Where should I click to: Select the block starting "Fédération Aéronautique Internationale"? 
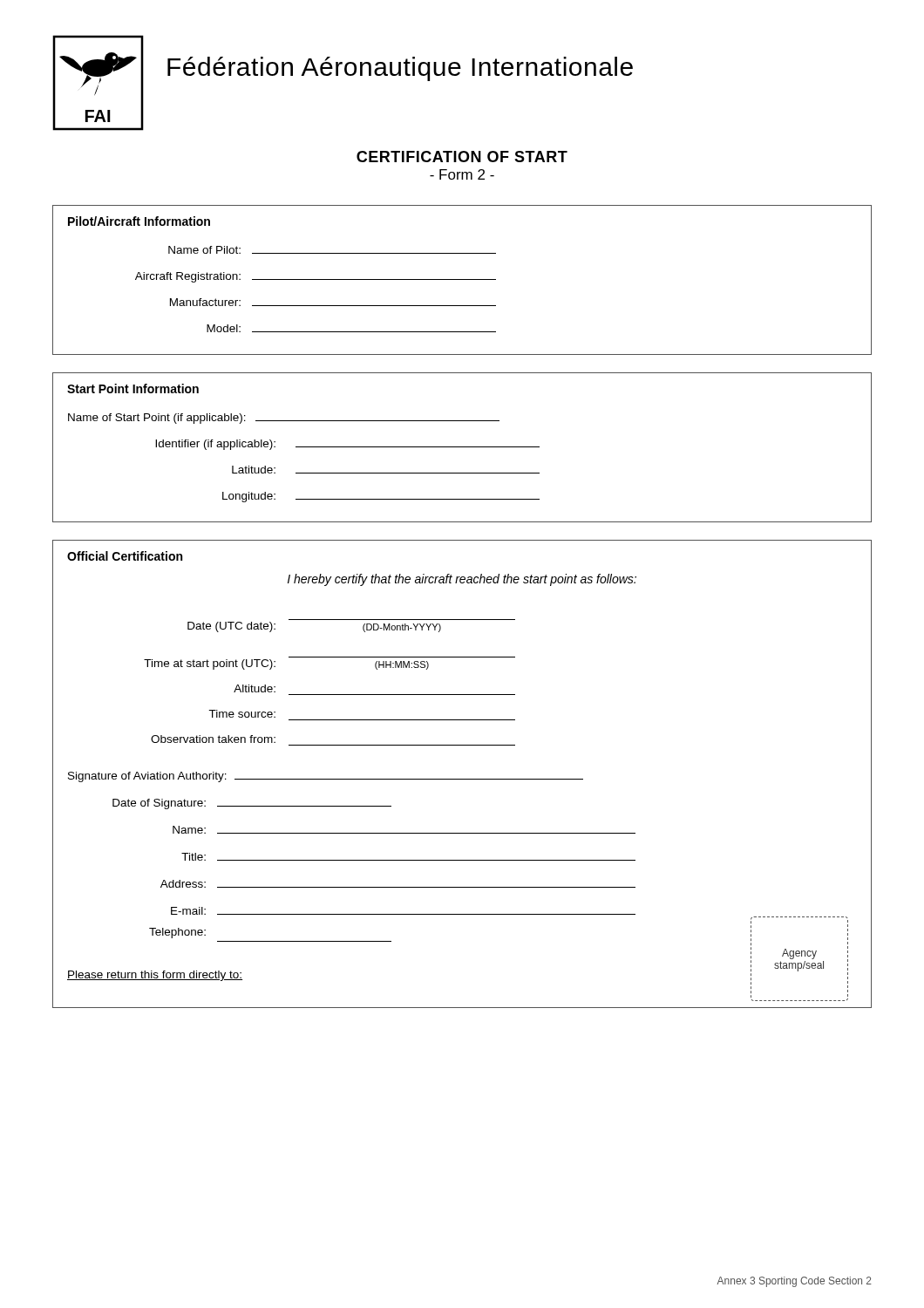click(400, 67)
